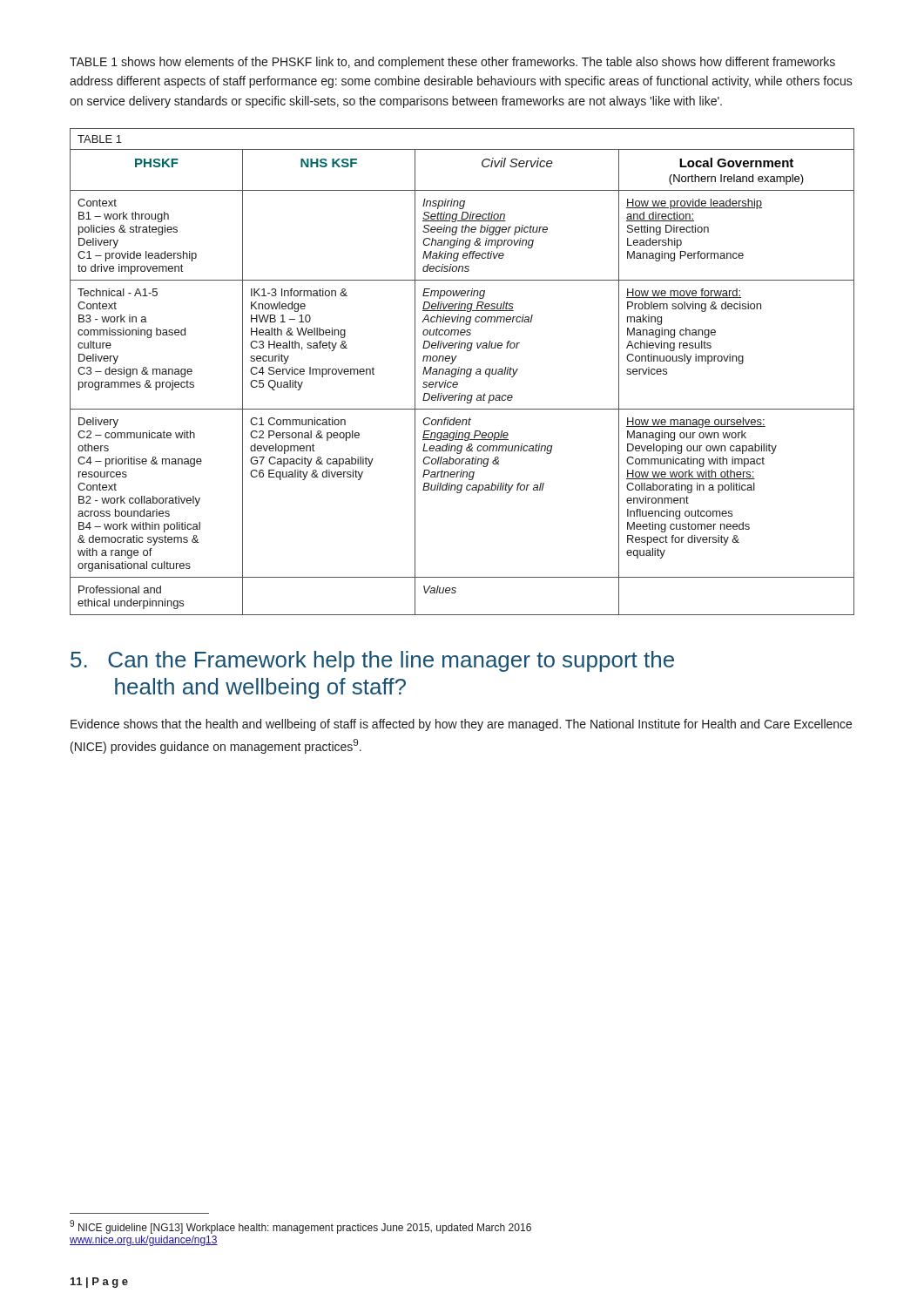This screenshot has width=924, height=1307.
Task: Locate the footnote containing "9 NICE guideline [NG13] Workplace"
Action: [301, 1229]
